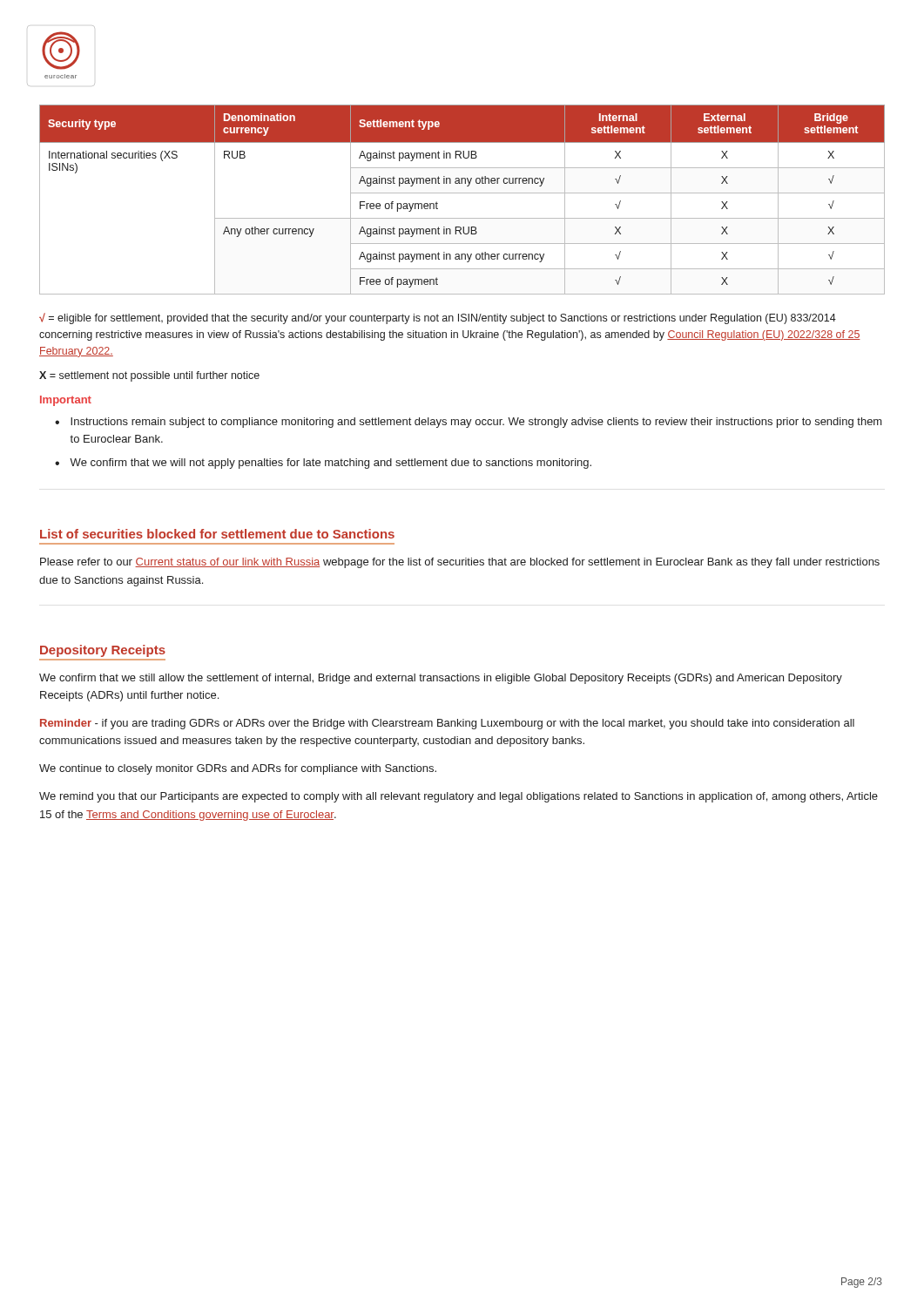Point to the text block starting "We remind you that our"

459,805
